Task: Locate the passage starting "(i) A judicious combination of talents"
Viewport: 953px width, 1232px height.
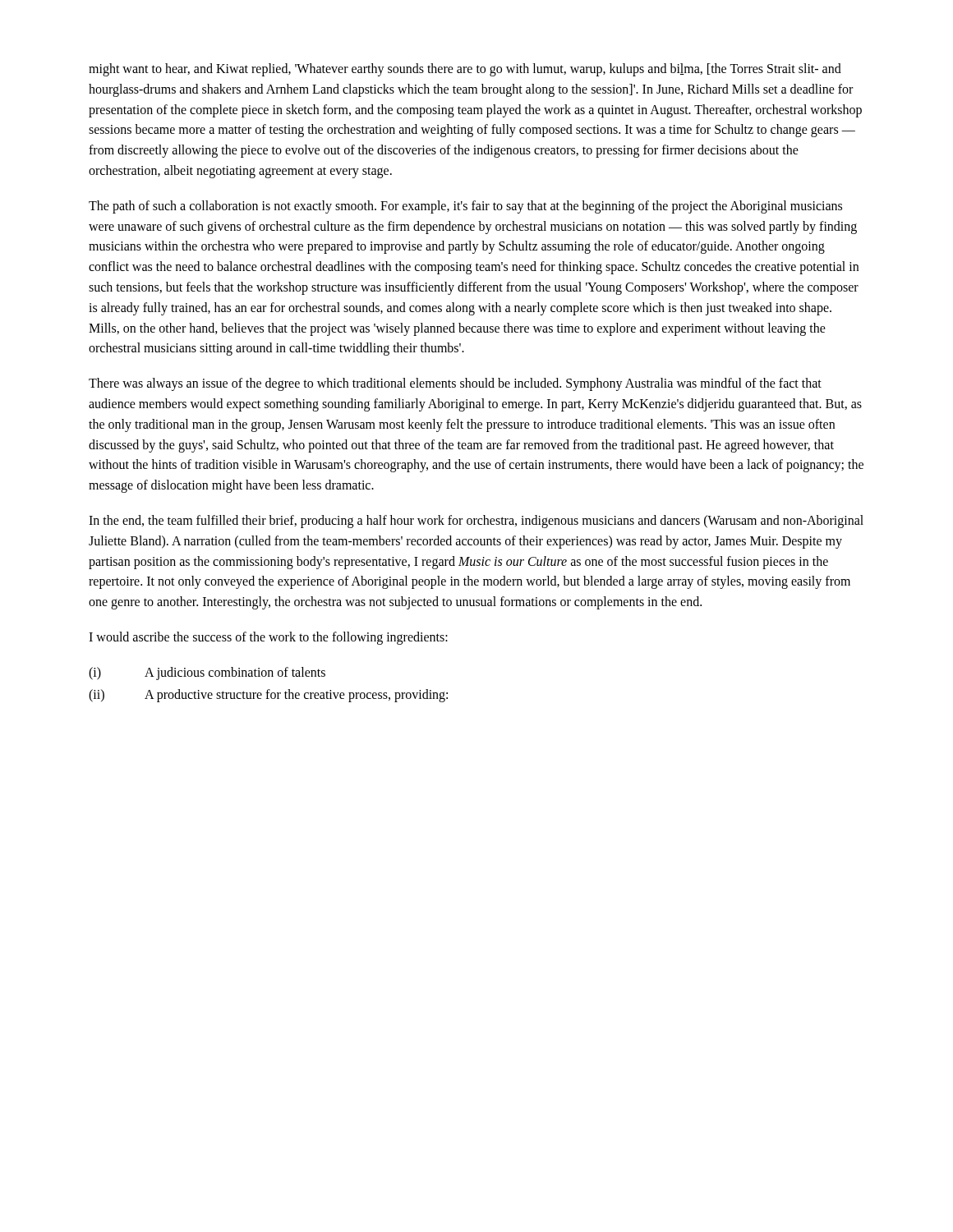Action: pos(207,673)
